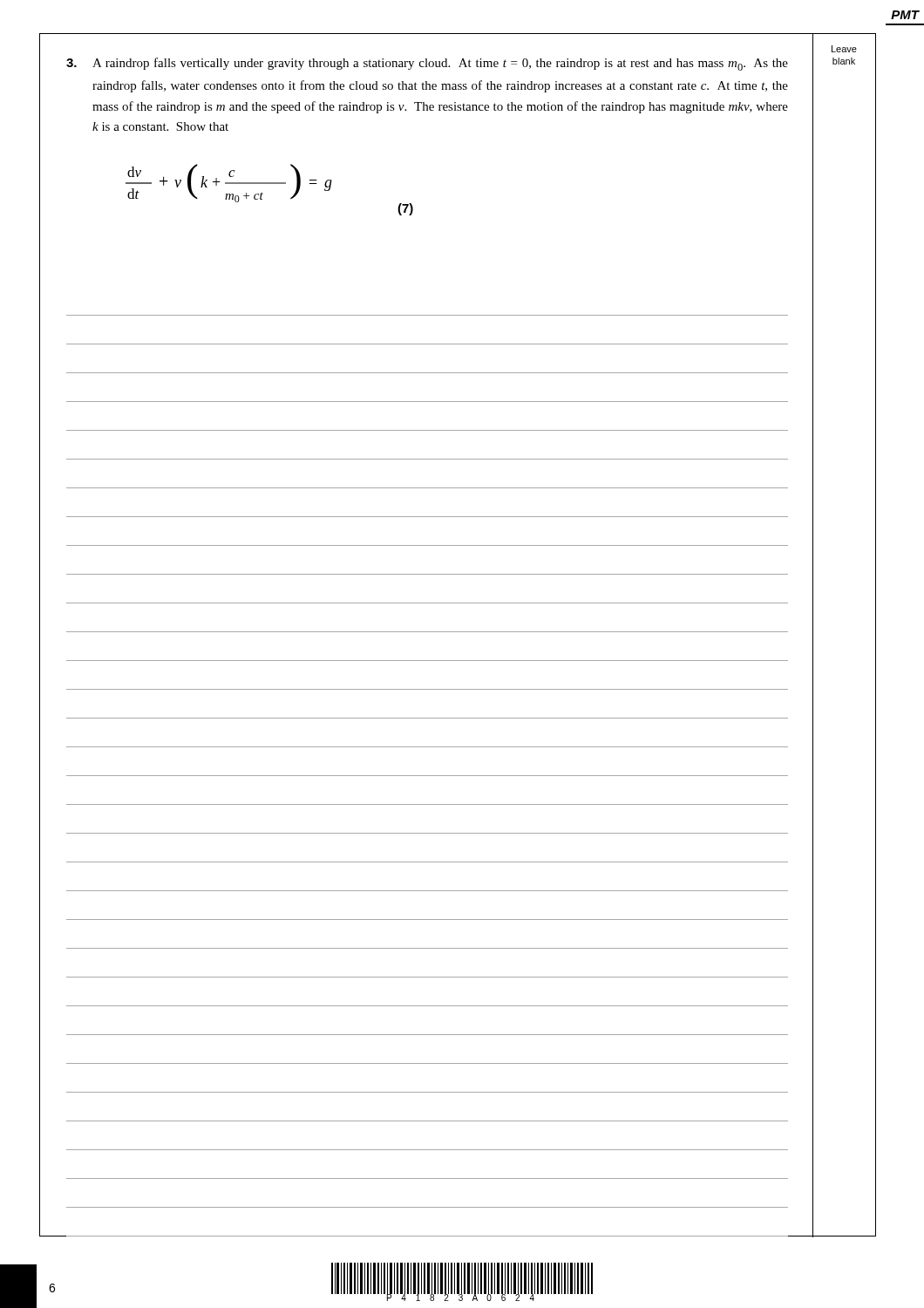Find the block starting "dv dt + v"
This screenshot has height=1308, width=924.
(249, 183)
